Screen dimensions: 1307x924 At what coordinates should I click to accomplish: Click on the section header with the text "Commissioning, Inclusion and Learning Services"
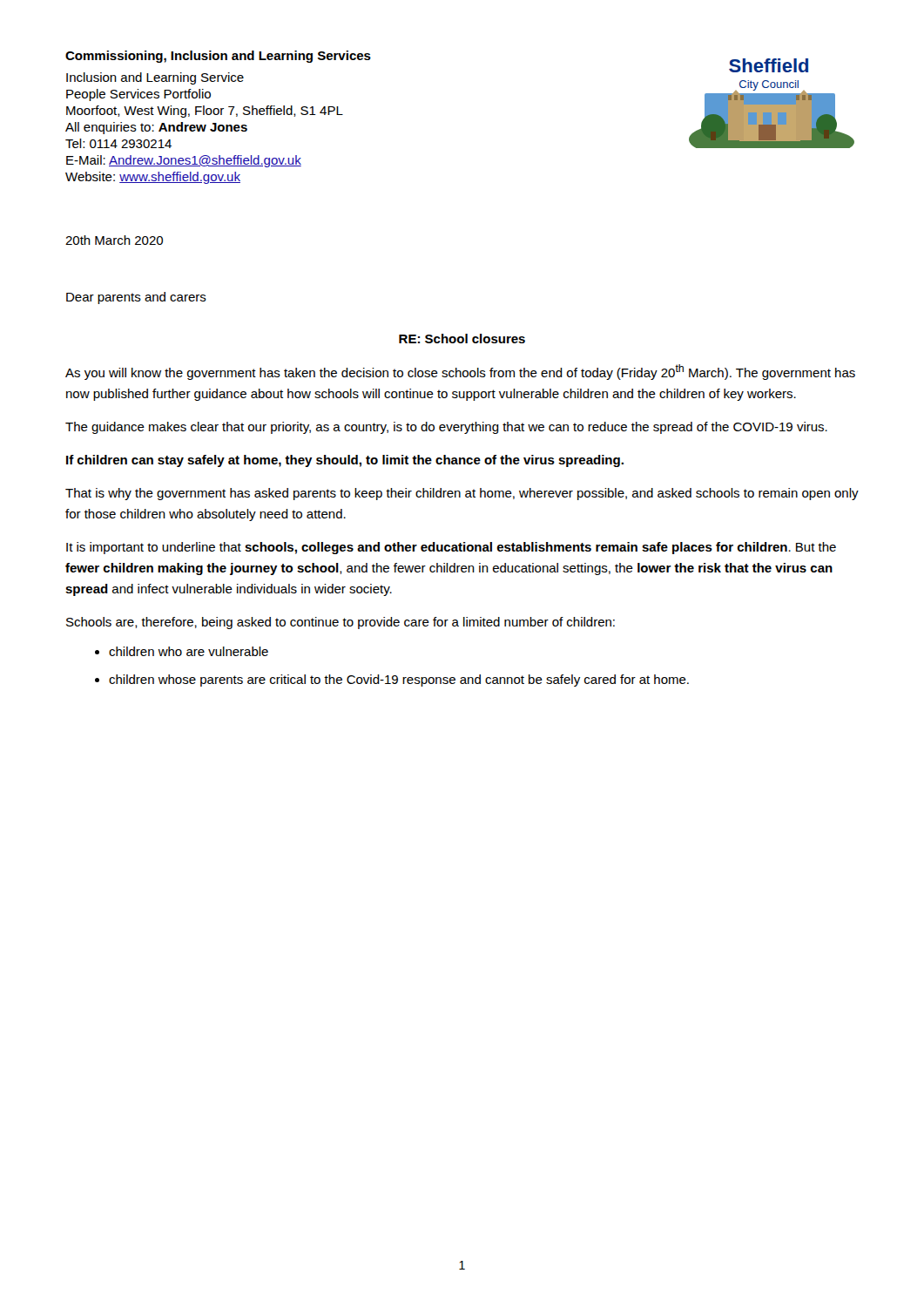tap(218, 55)
